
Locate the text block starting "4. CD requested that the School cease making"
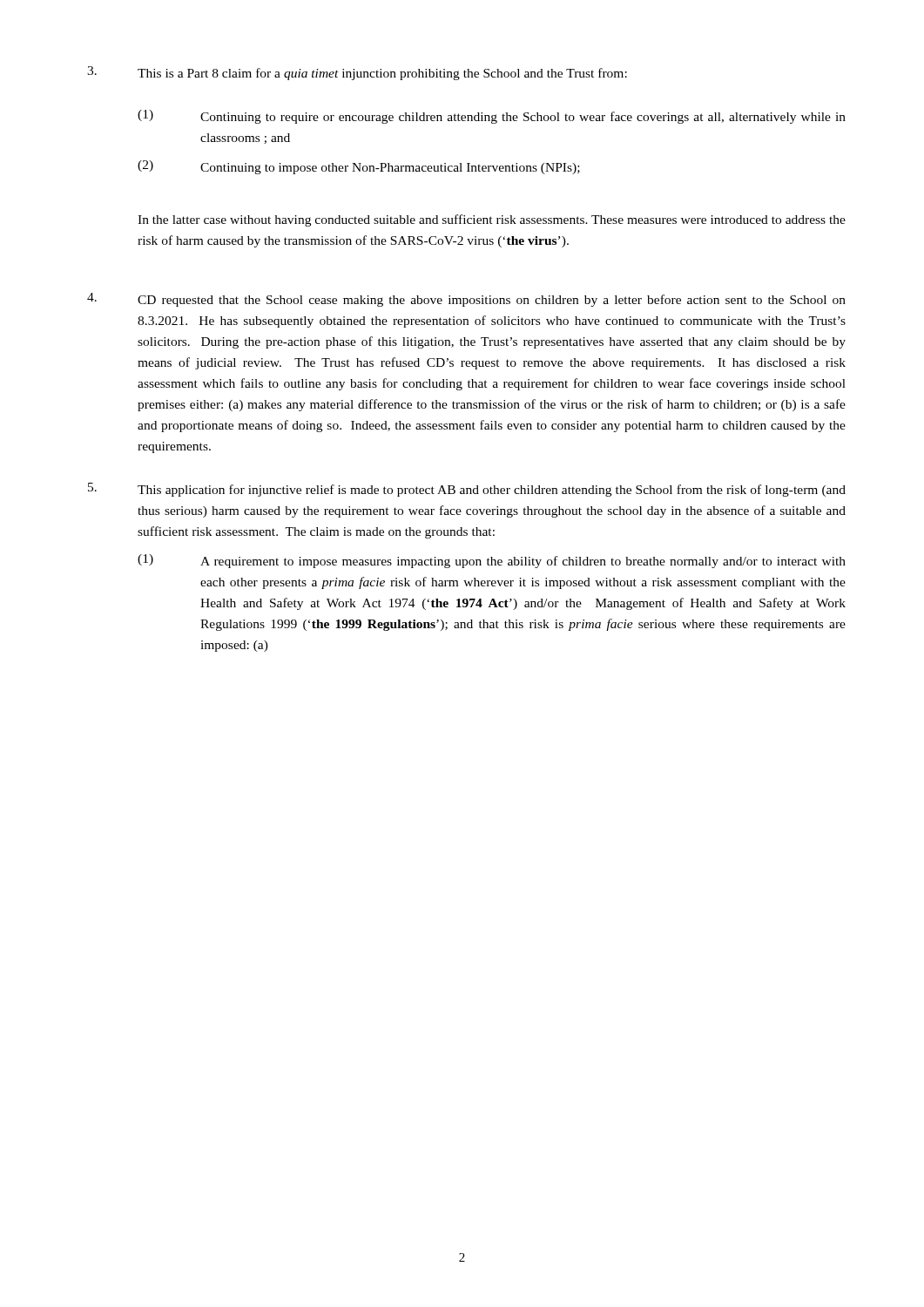coord(466,373)
